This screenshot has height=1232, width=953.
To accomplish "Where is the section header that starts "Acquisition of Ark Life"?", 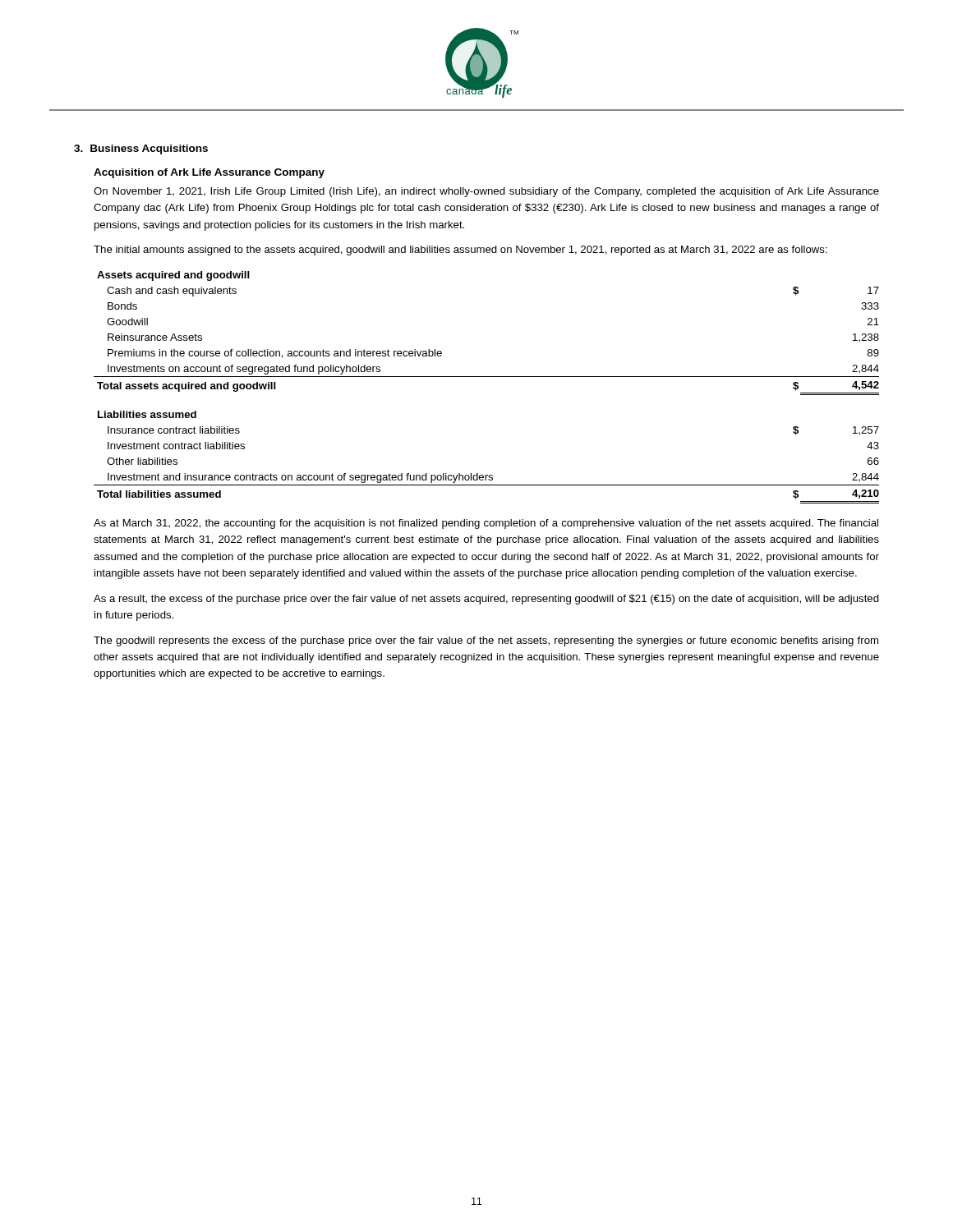I will point(209,172).
